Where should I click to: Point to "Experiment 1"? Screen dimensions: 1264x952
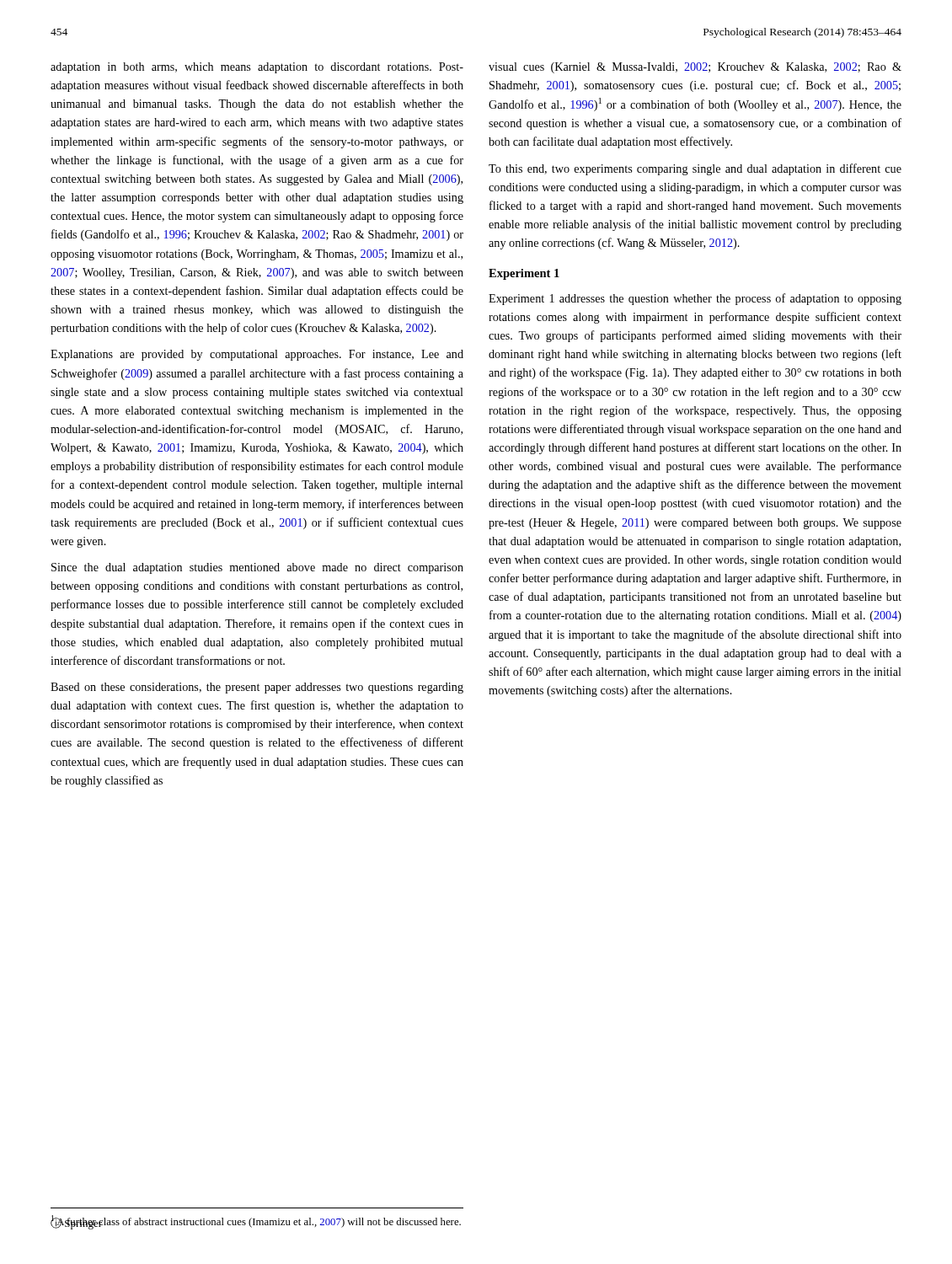[524, 273]
